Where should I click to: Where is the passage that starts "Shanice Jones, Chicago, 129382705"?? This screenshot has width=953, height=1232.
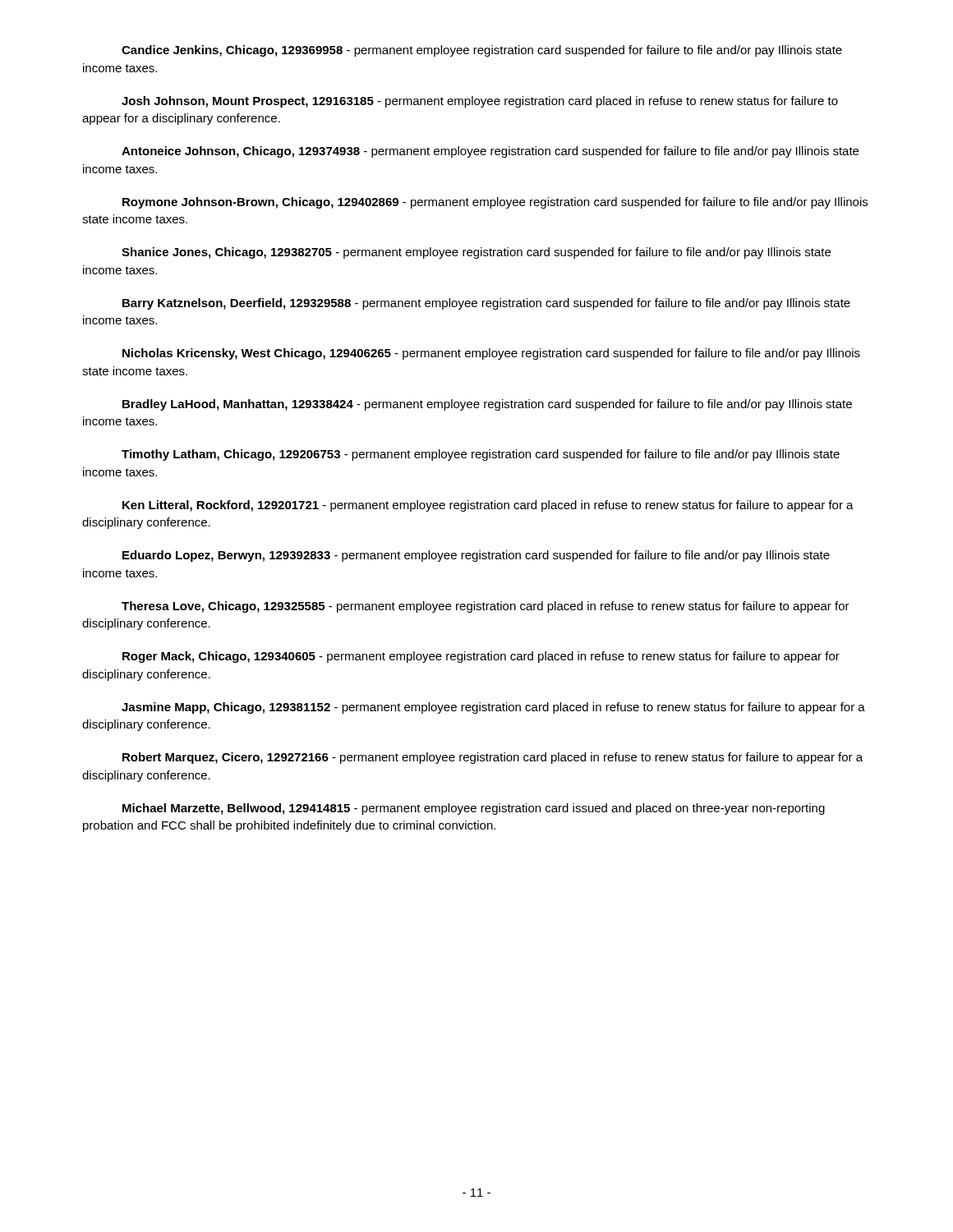[476, 261]
